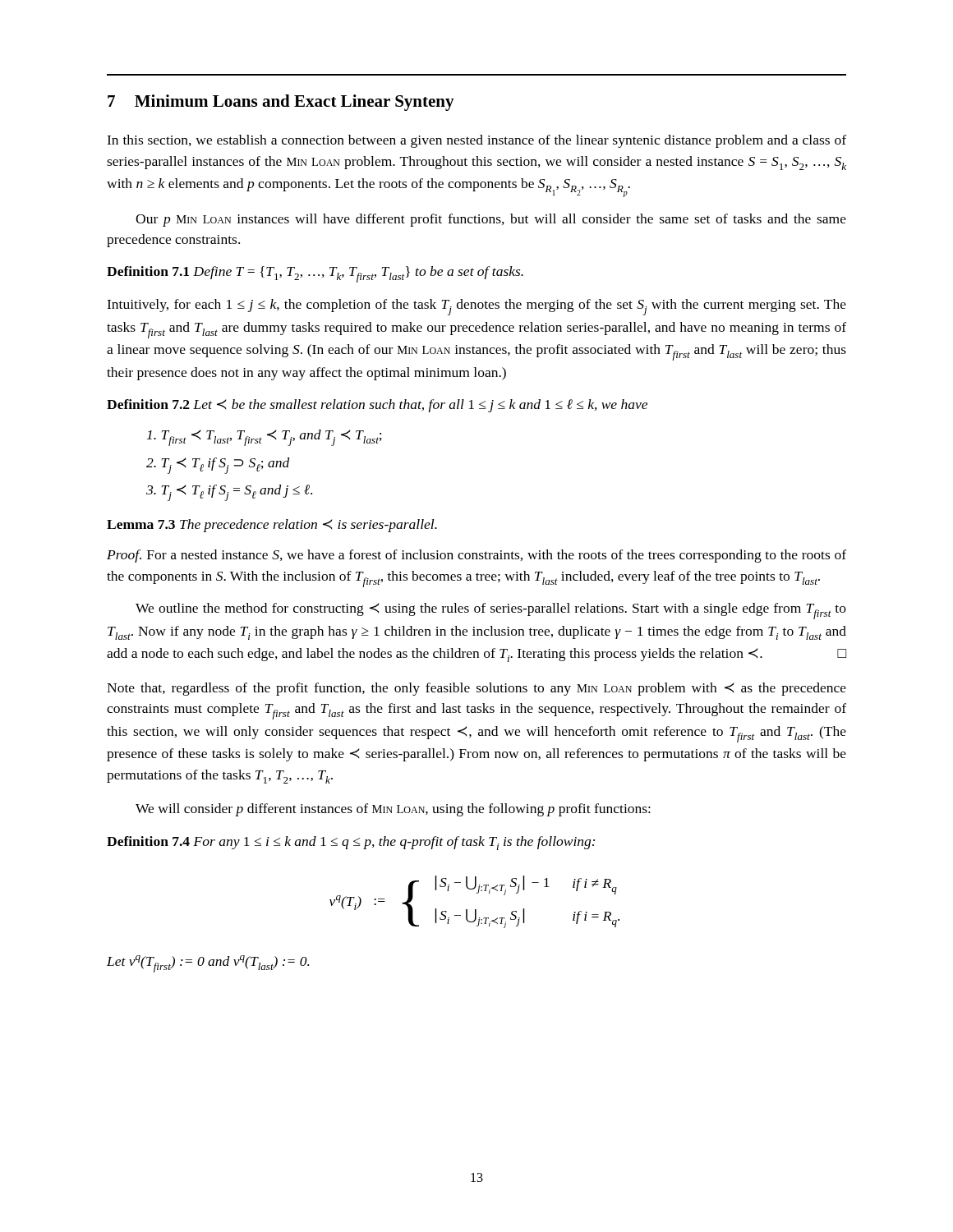Point to the block beginning "Proof. For a nested"

(476, 567)
